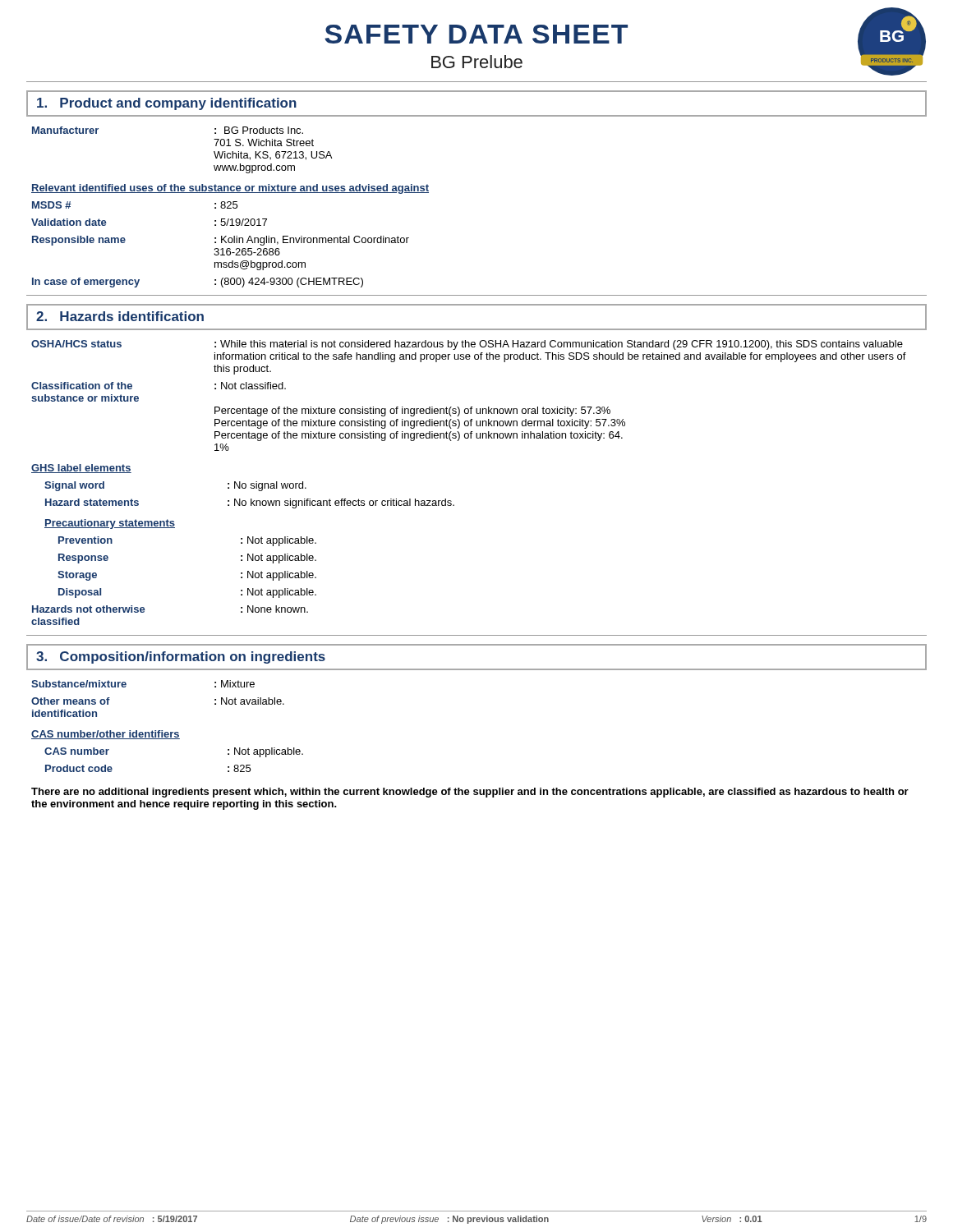Image resolution: width=953 pixels, height=1232 pixels.
Task: Locate the text "Validation date : 5/19/2017"
Action: pyautogui.click(x=67, y=222)
